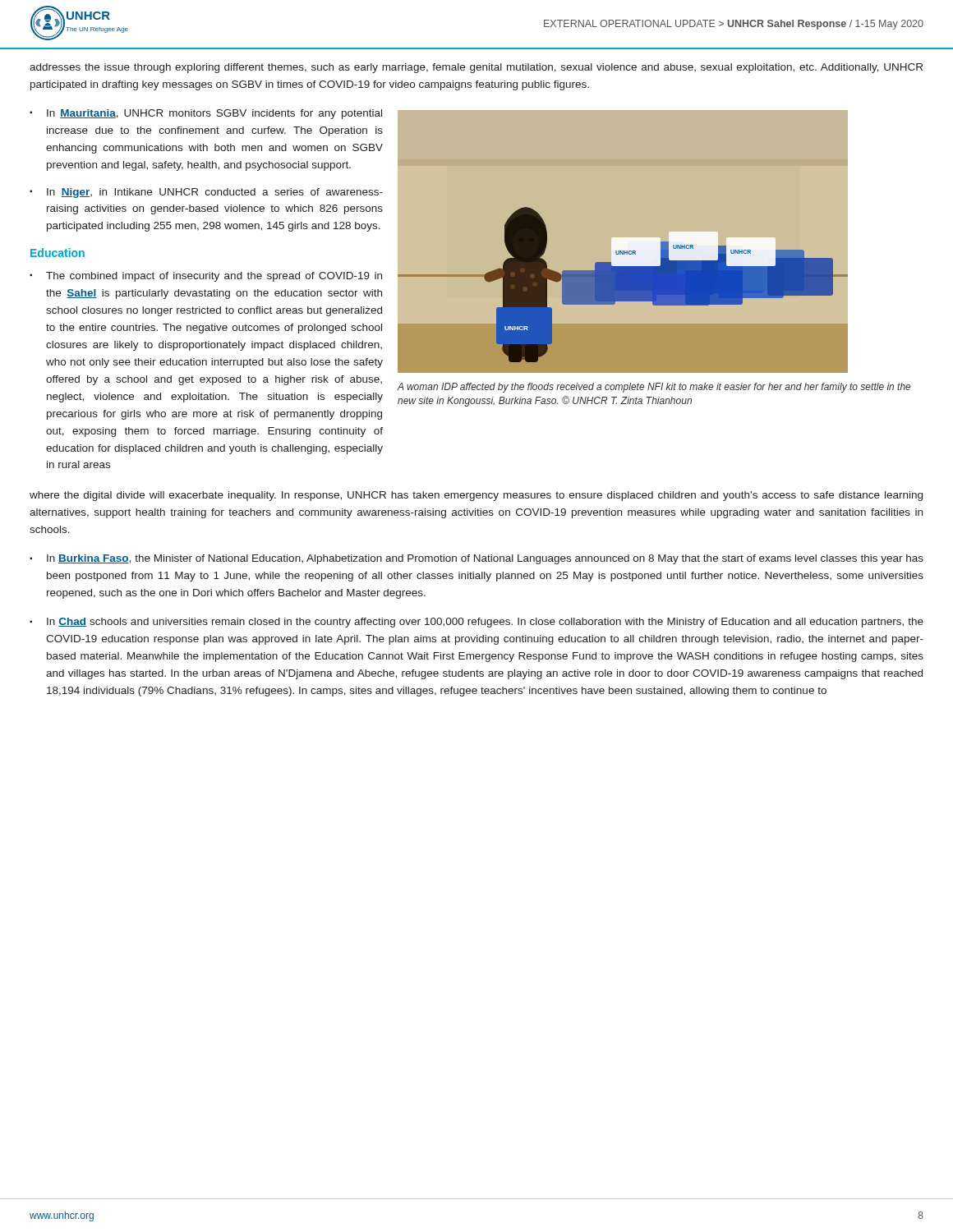
Task: Select the list item containing "▪ In Burkina Faso, the Minister of"
Action: coord(476,576)
